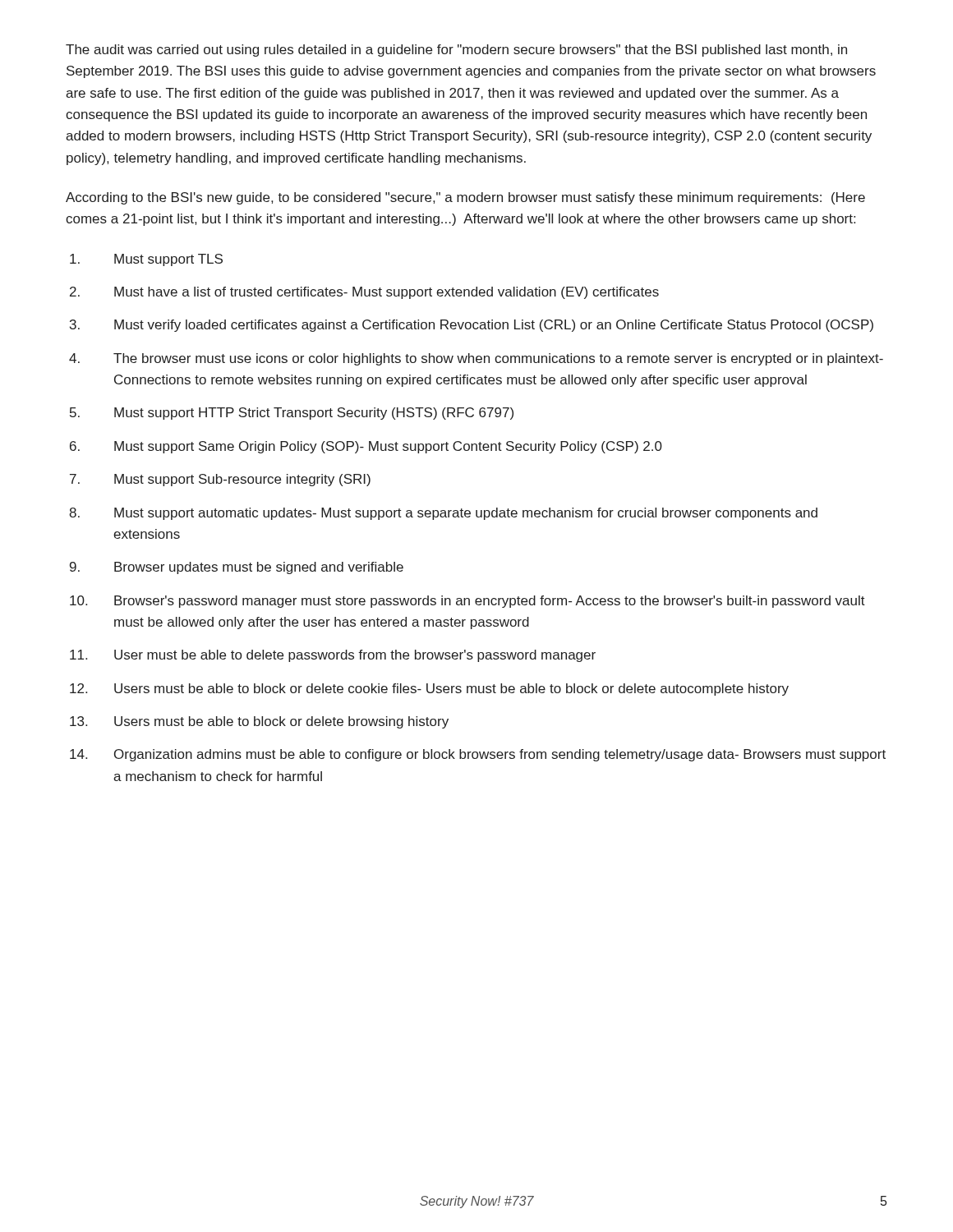Click on the text block that reads "According to the BSI's new"

pyautogui.click(x=466, y=208)
